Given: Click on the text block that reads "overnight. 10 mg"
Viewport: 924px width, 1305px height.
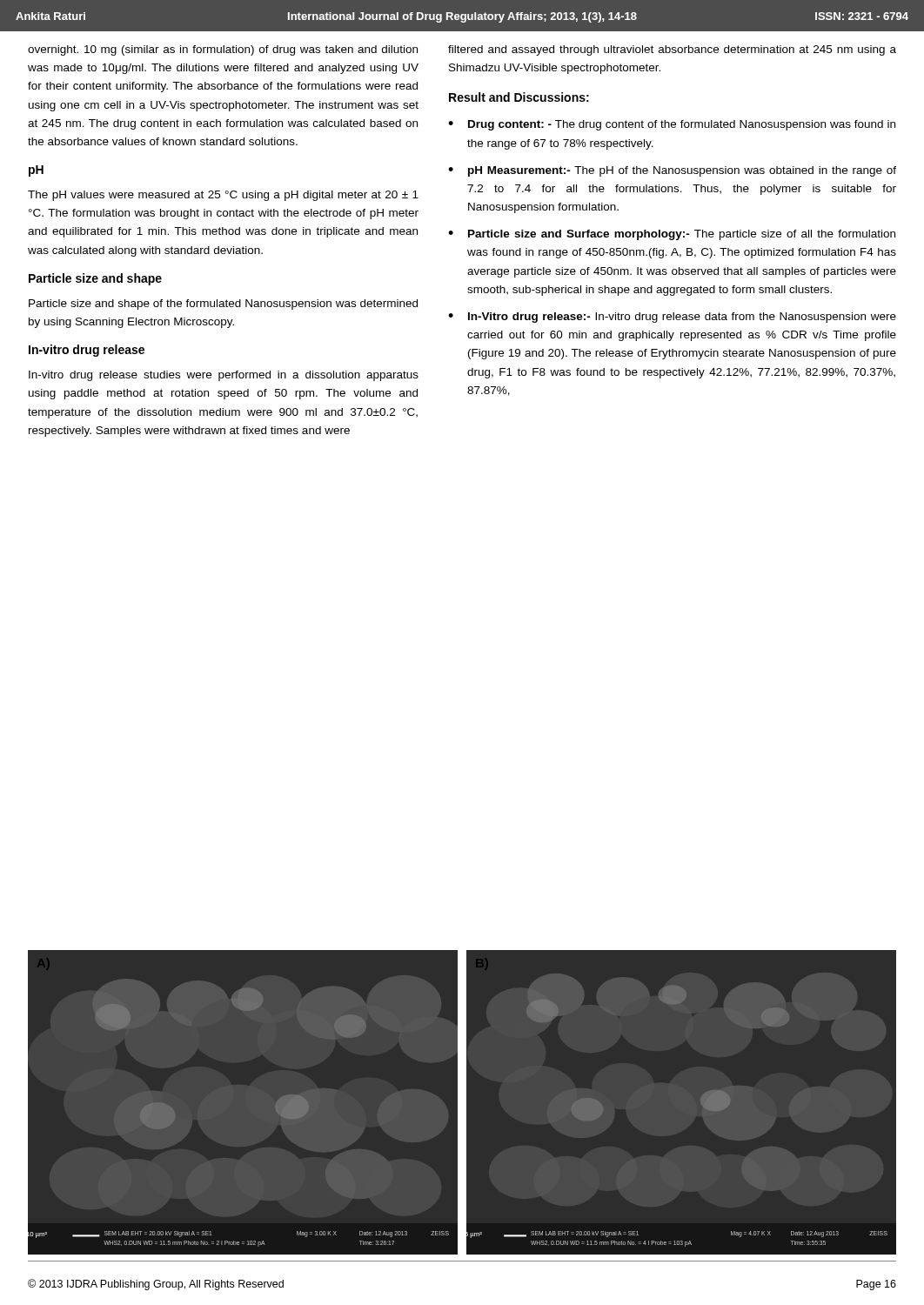Looking at the screenshot, I should 223,95.
